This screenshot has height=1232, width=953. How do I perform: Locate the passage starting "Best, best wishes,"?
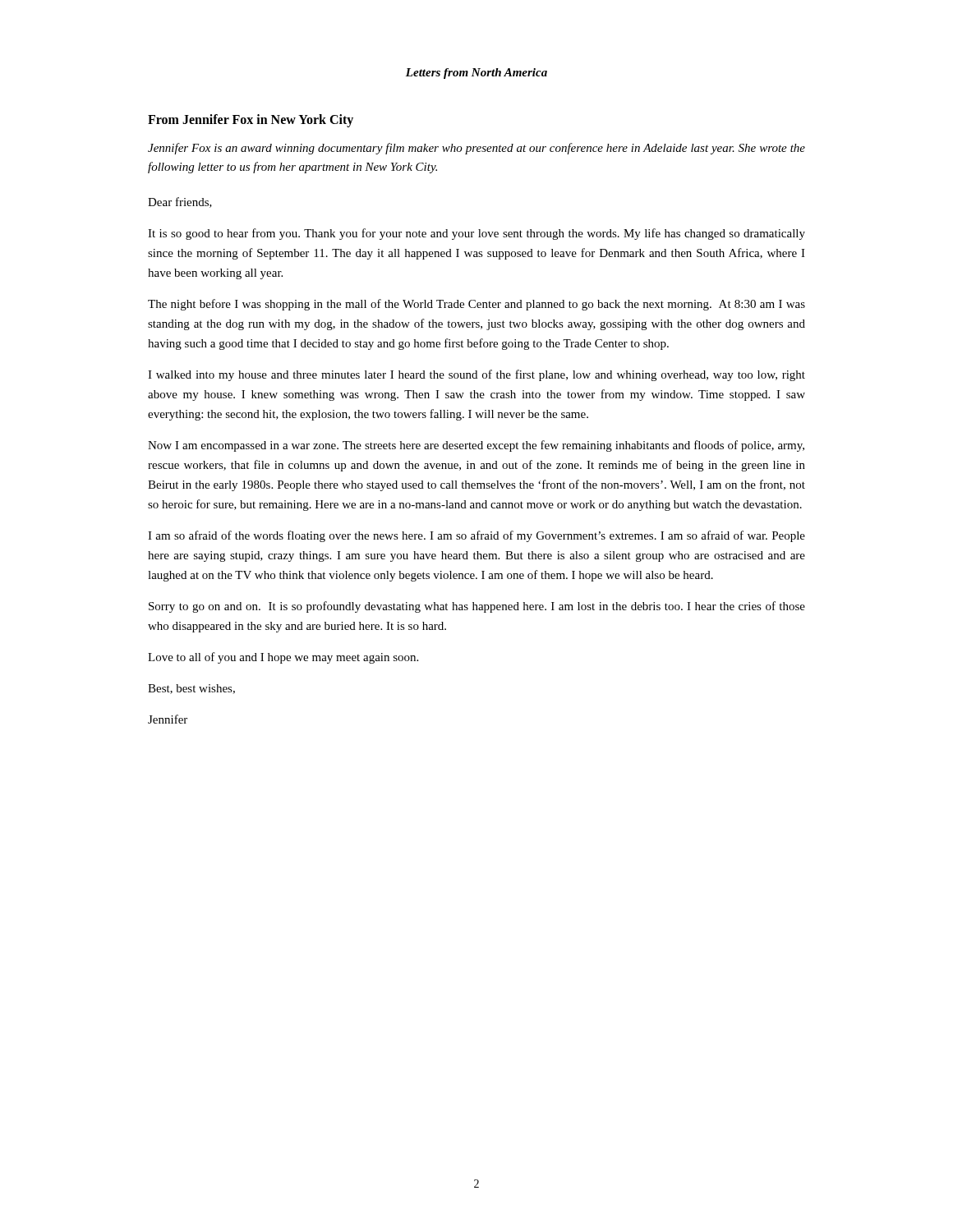tap(192, 688)
